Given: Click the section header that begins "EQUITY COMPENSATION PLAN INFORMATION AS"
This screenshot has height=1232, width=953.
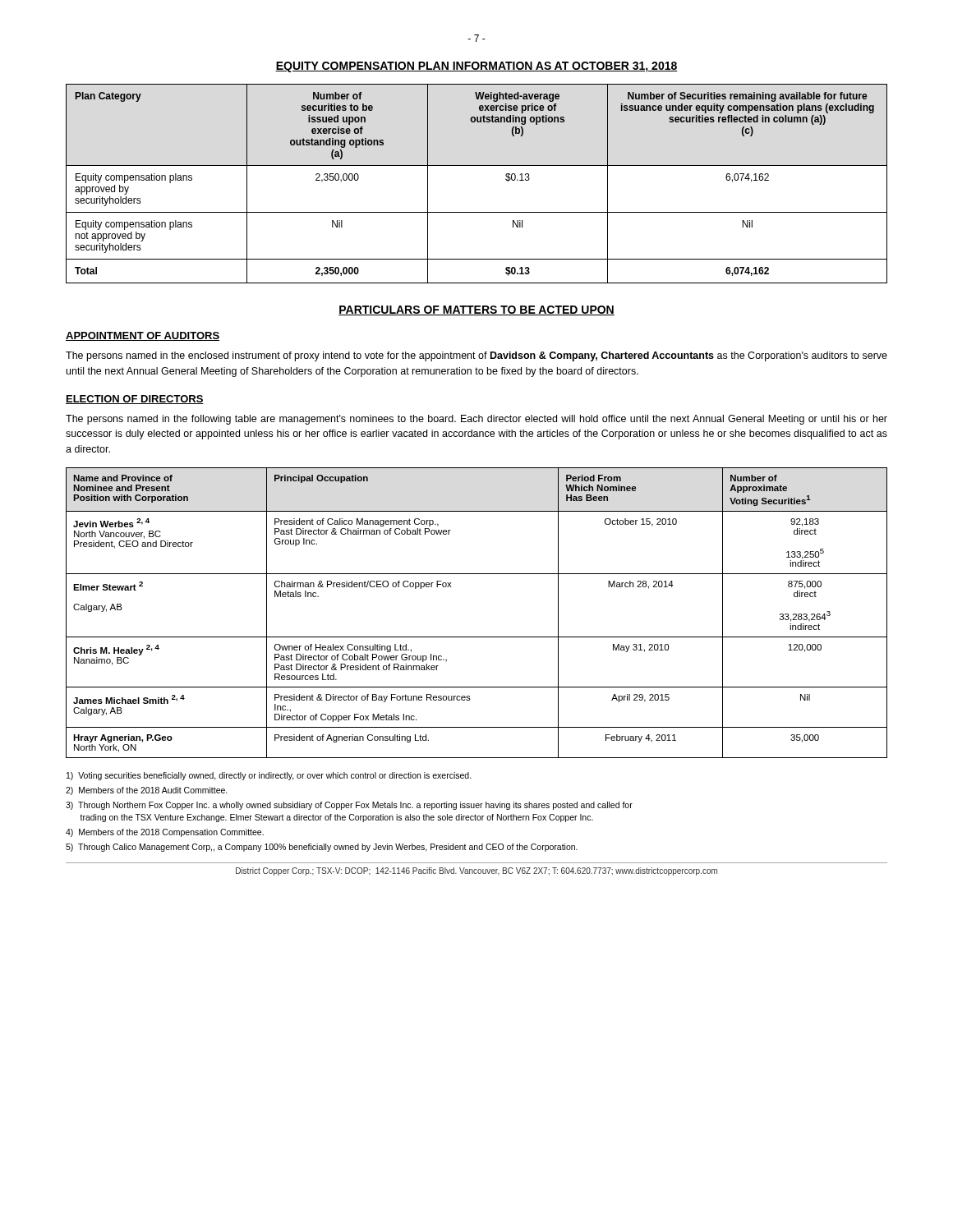Looking at the screenshot, I should click(476, 66).
